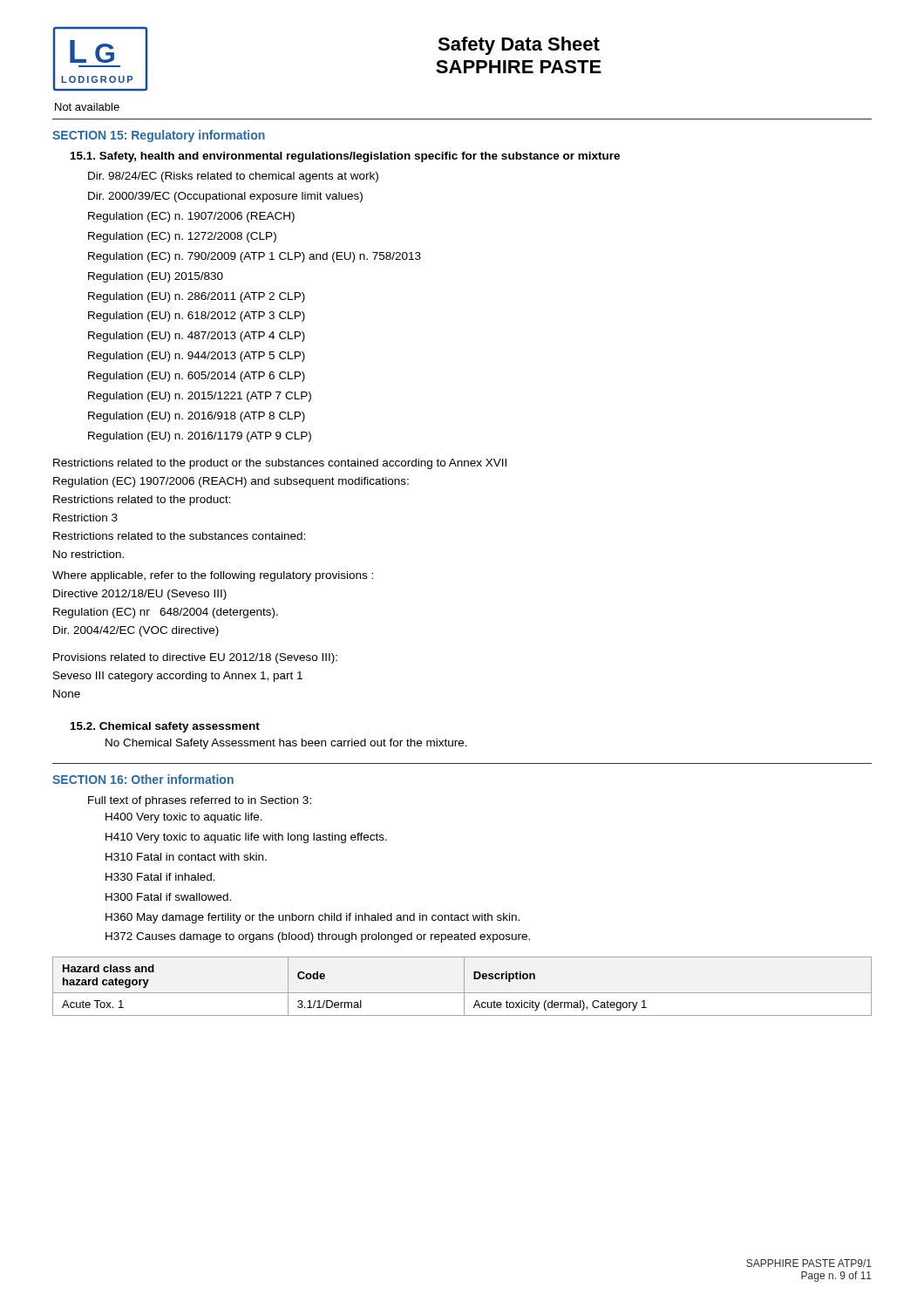Find the list item that reads "H410 Very toxic to aquatic life"
This screenshot has height=1308, width=924.
click(246, 836)
